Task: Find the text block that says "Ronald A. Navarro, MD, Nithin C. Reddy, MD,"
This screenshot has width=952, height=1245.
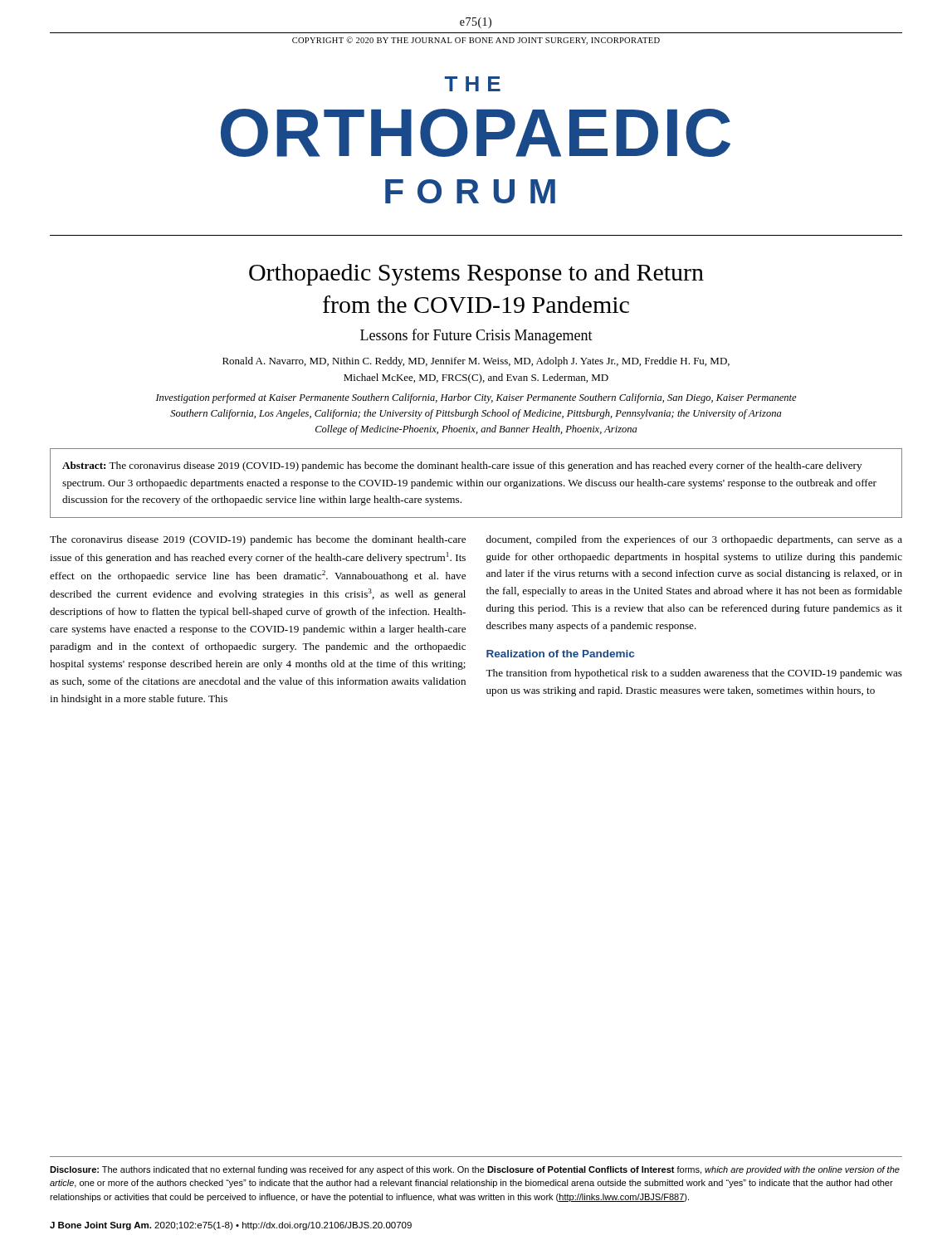Action: click(x=476, y=369)
